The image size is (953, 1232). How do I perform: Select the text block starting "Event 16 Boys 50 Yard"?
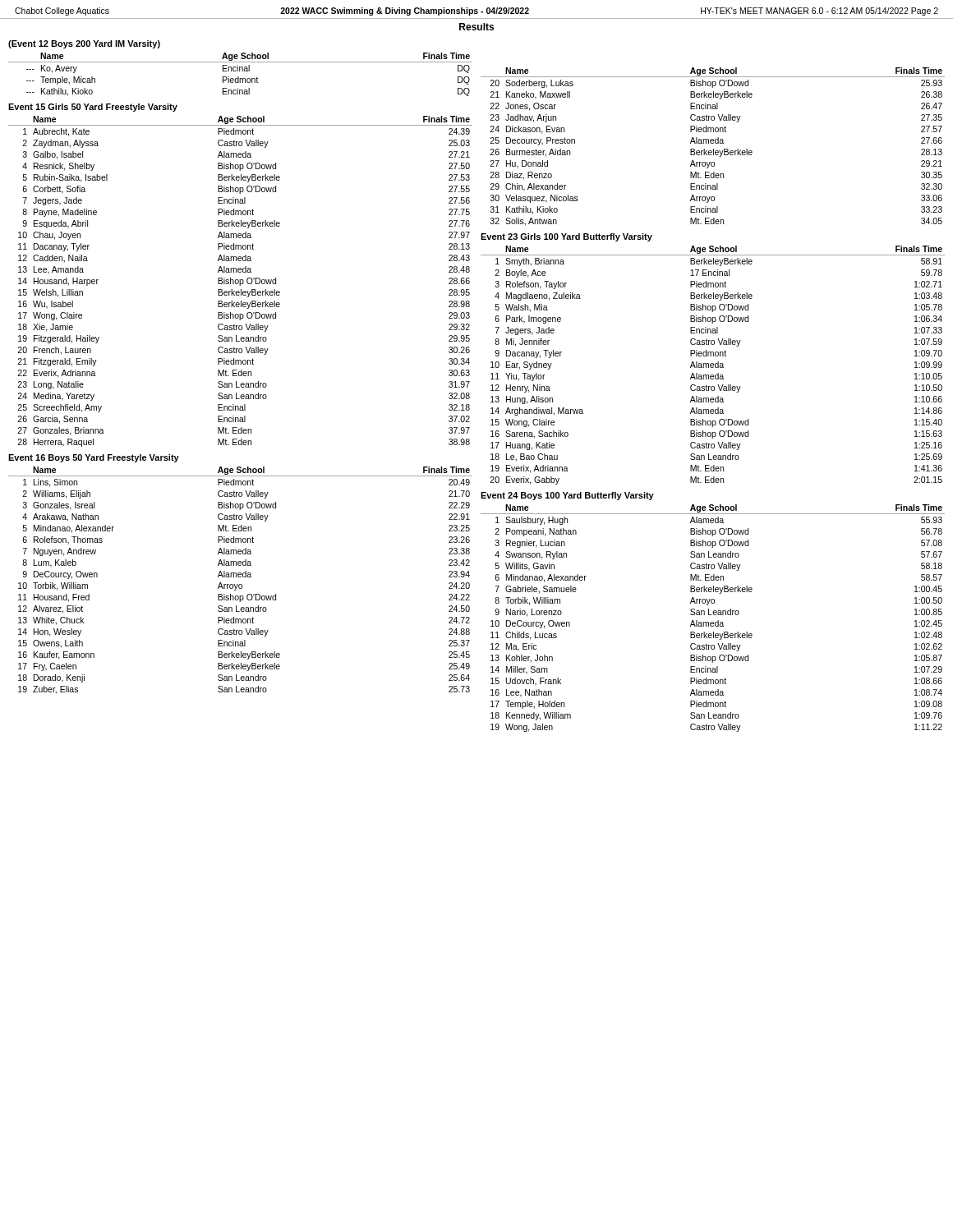click(94, 457)
